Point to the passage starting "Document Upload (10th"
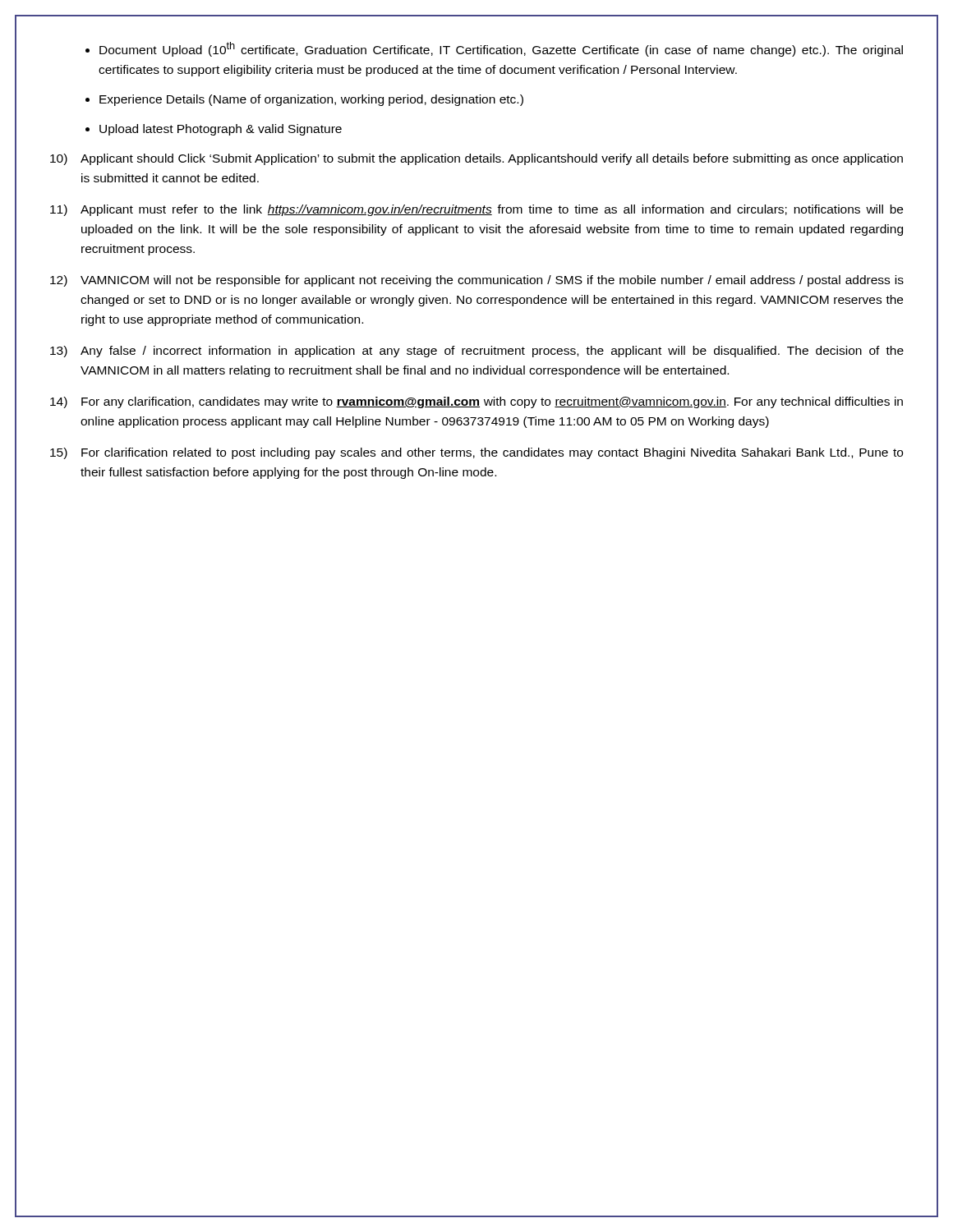 501,58
